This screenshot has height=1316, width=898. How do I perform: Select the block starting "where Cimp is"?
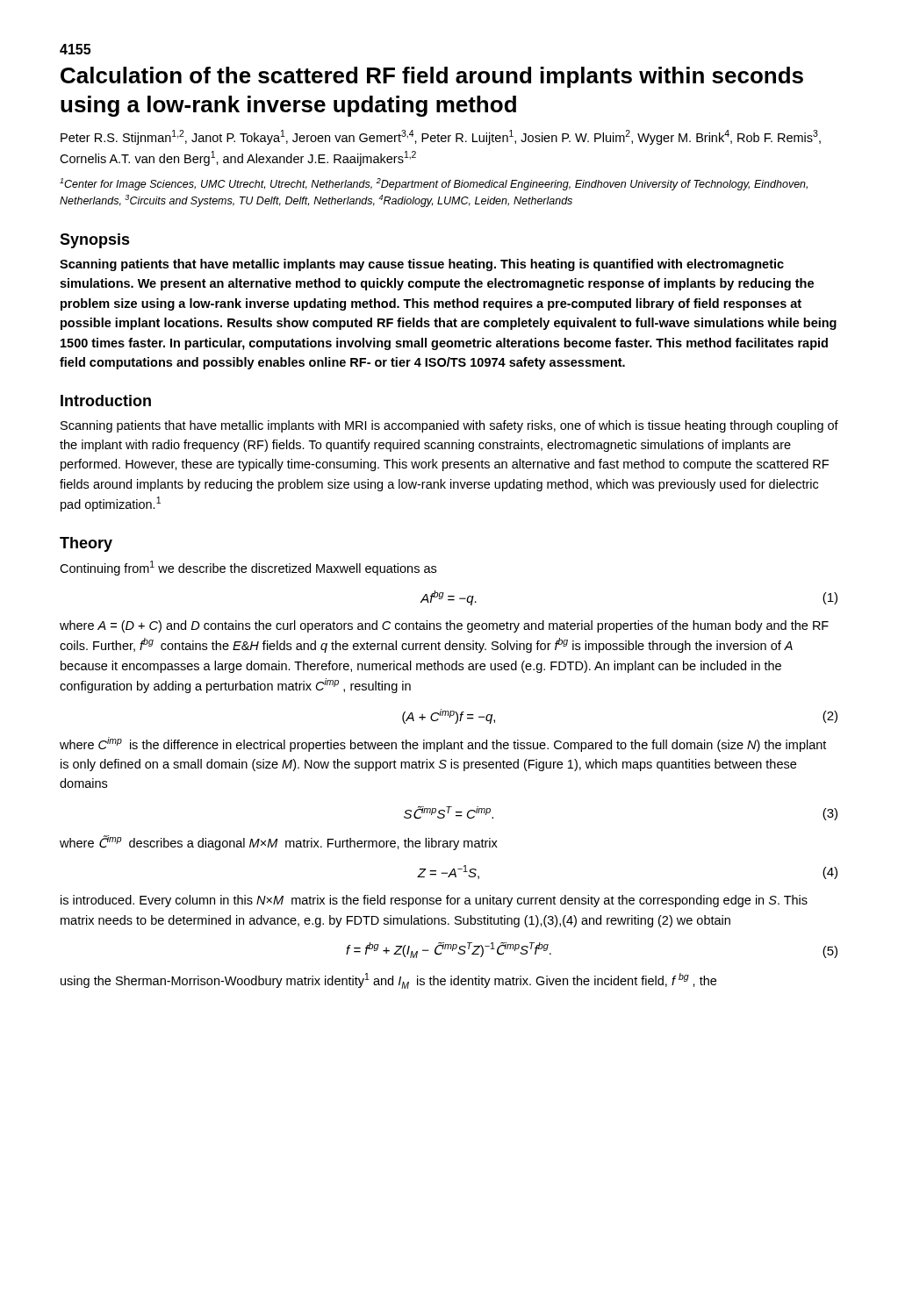coord(443,763)
